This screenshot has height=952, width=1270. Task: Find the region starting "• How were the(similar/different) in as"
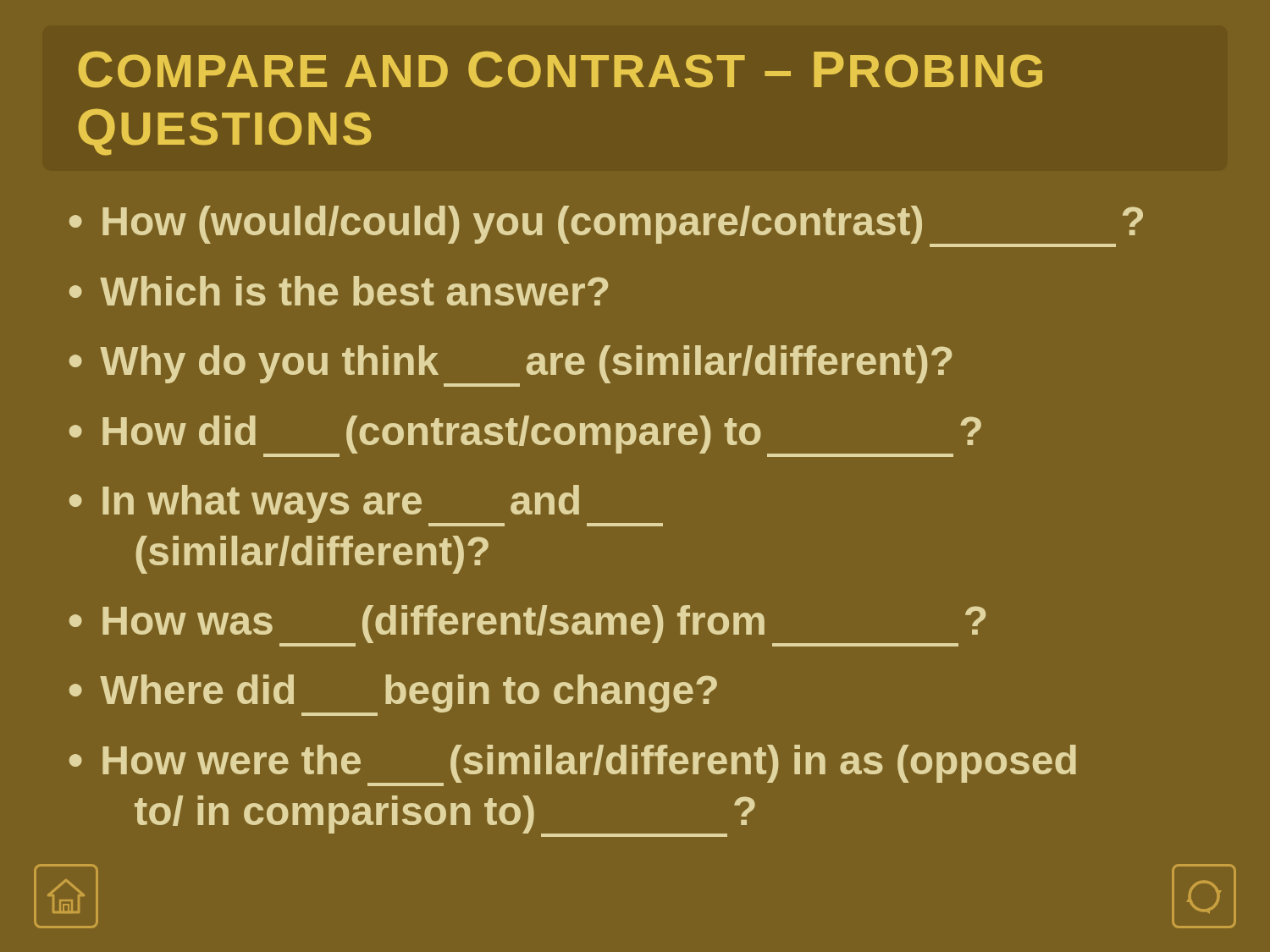point(573,786)
